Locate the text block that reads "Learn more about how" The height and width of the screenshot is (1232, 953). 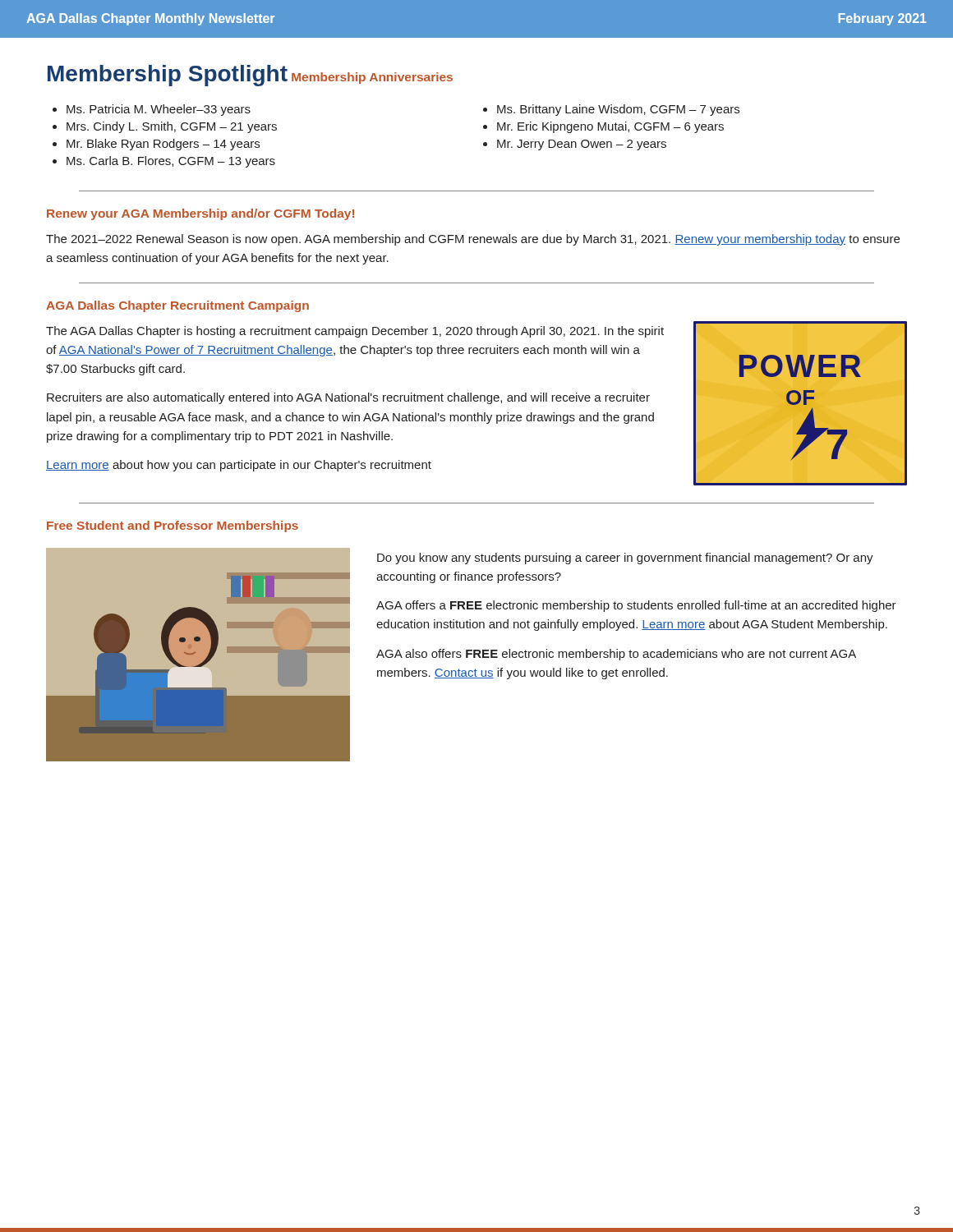pos(357,465)
